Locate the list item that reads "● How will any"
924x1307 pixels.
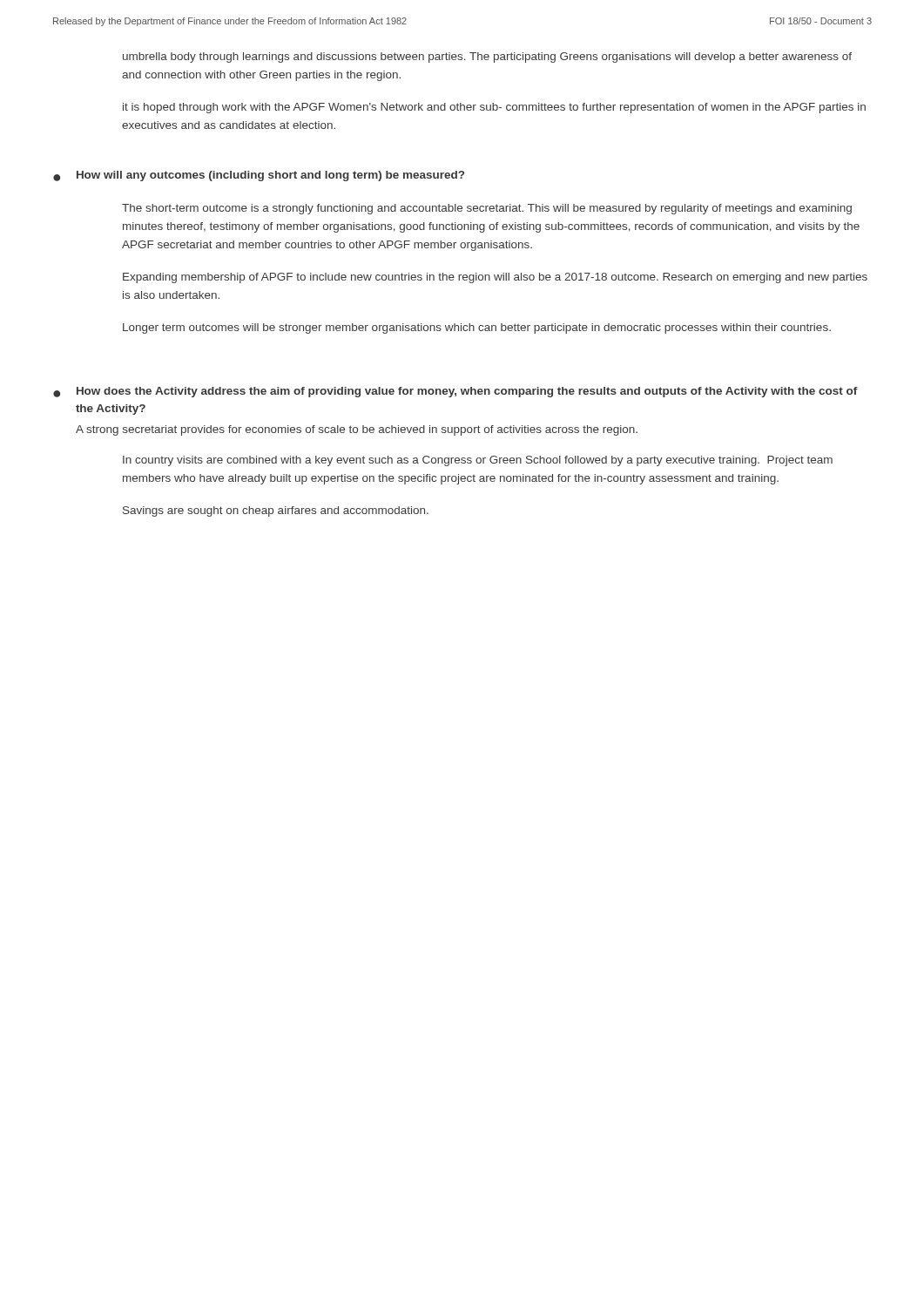coord(462,177)
